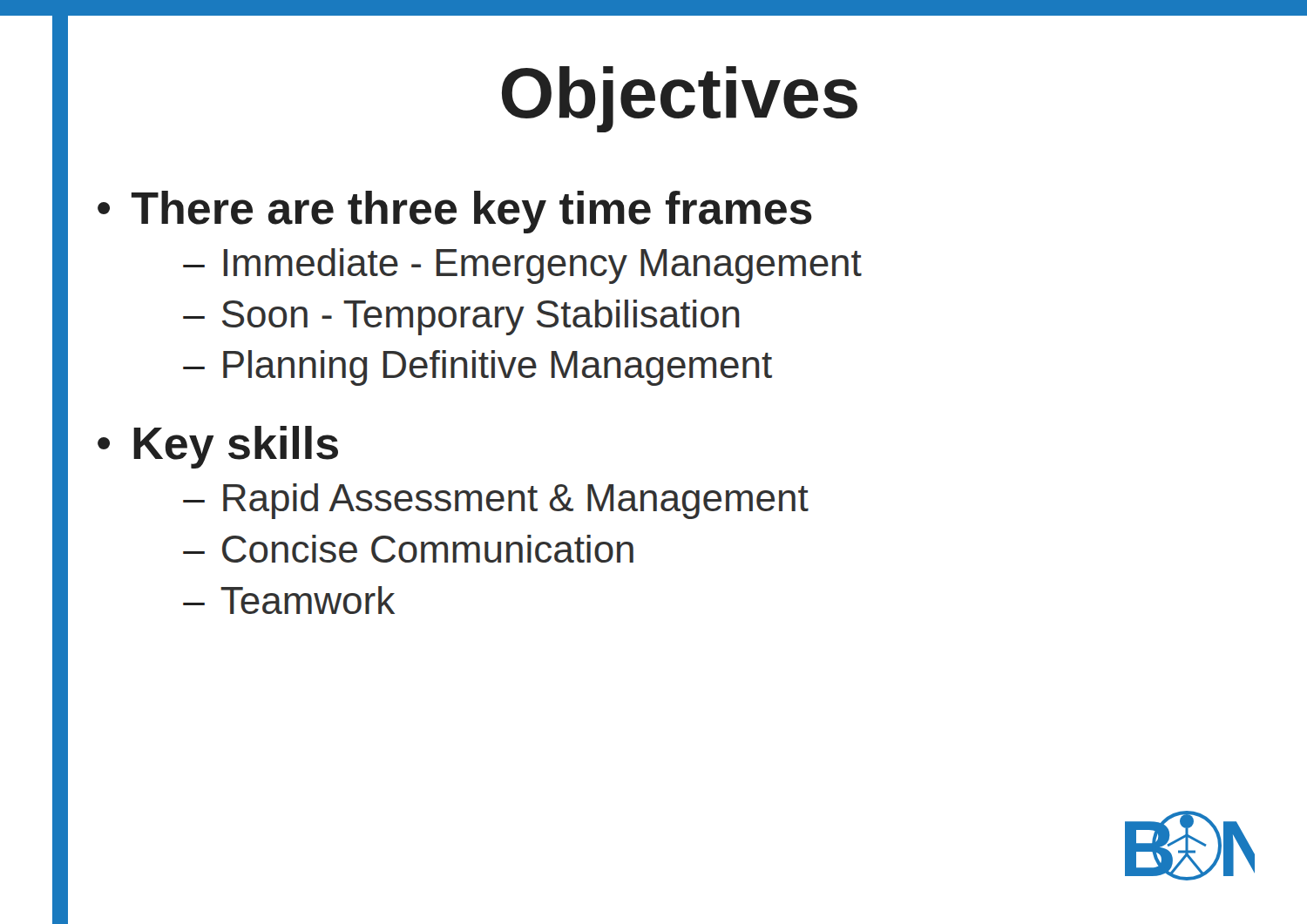Find the logo

tap(1185, 846)
